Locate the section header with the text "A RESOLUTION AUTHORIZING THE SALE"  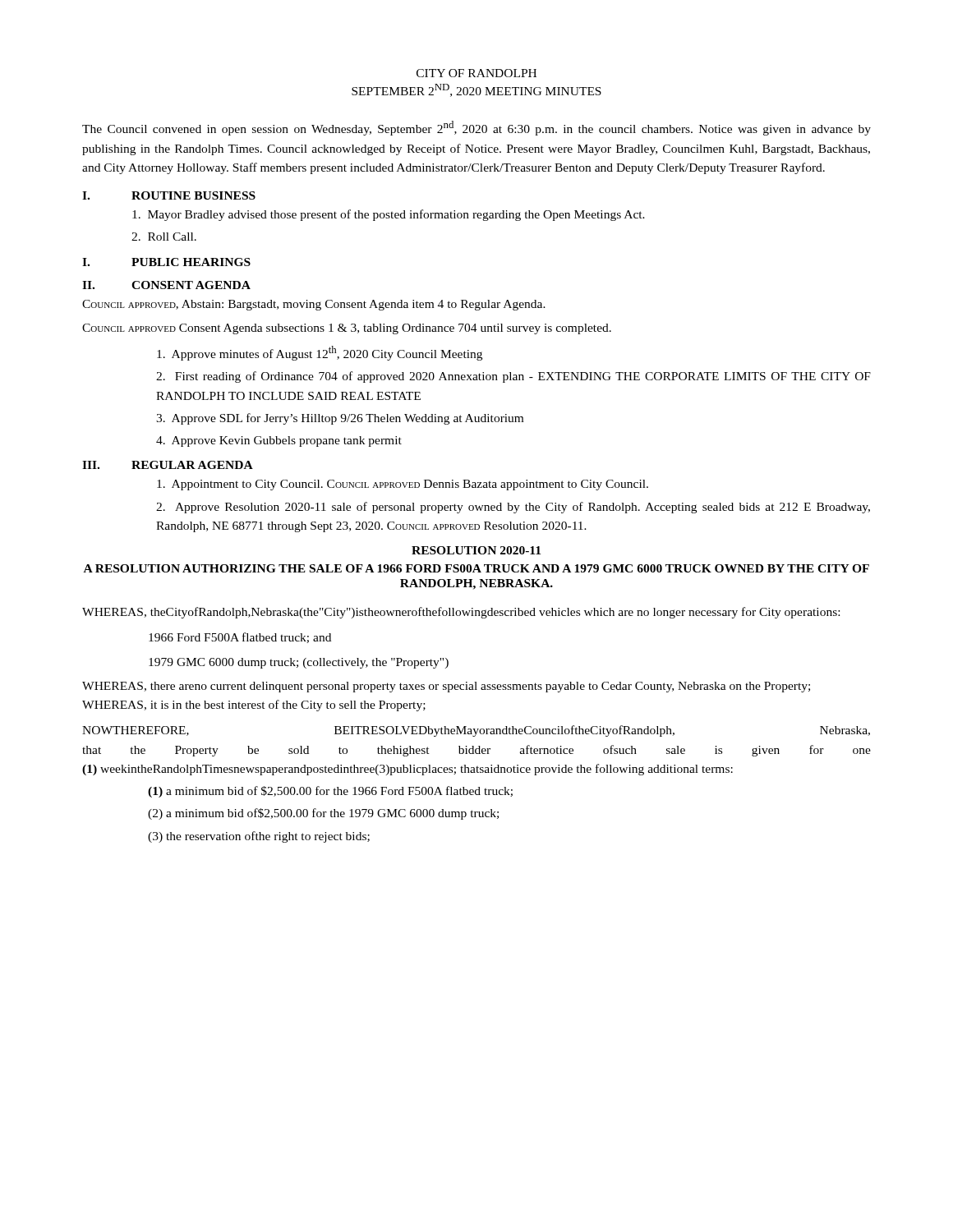[476, 576]
